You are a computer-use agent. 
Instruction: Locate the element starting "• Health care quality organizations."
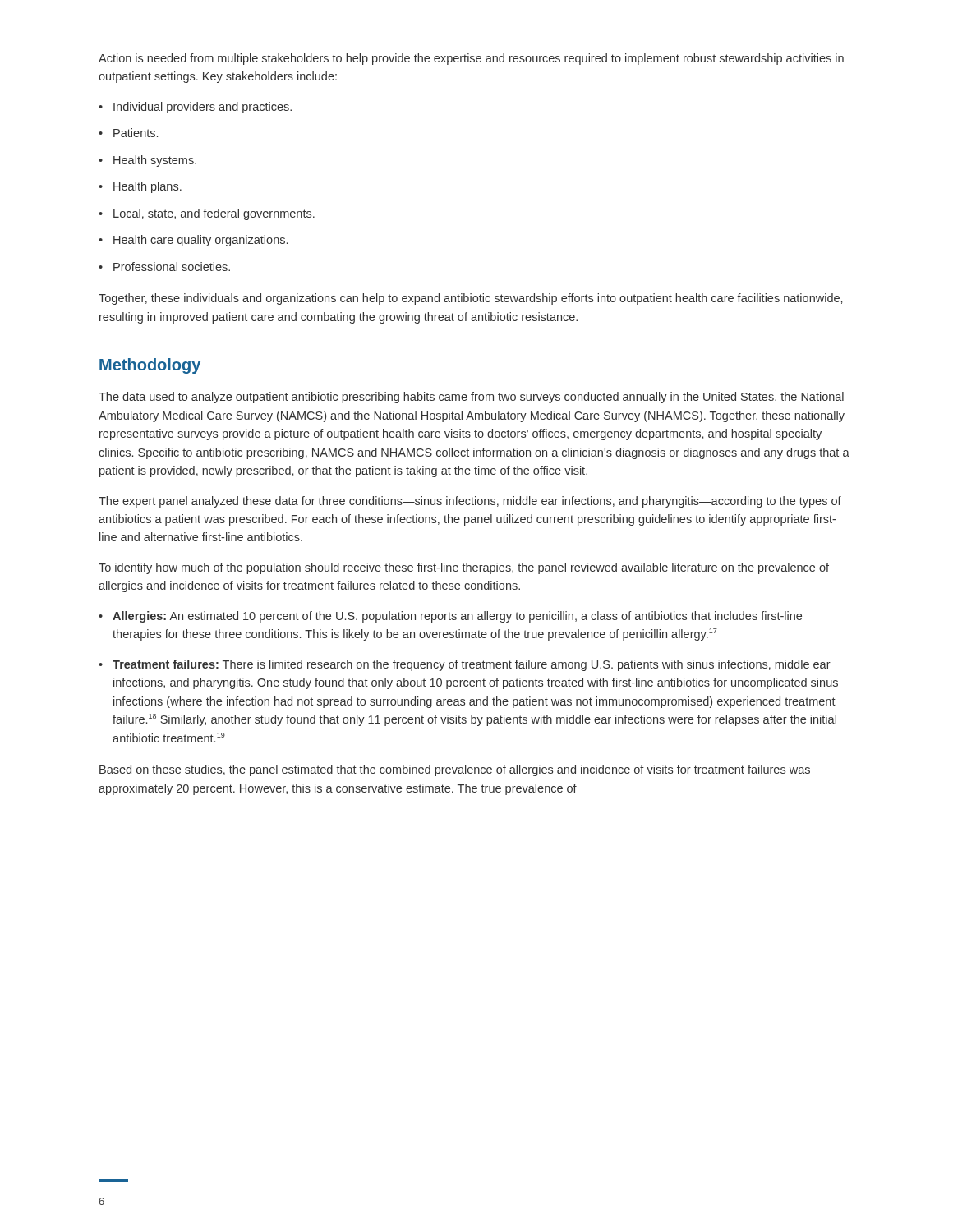click(194, 240)
